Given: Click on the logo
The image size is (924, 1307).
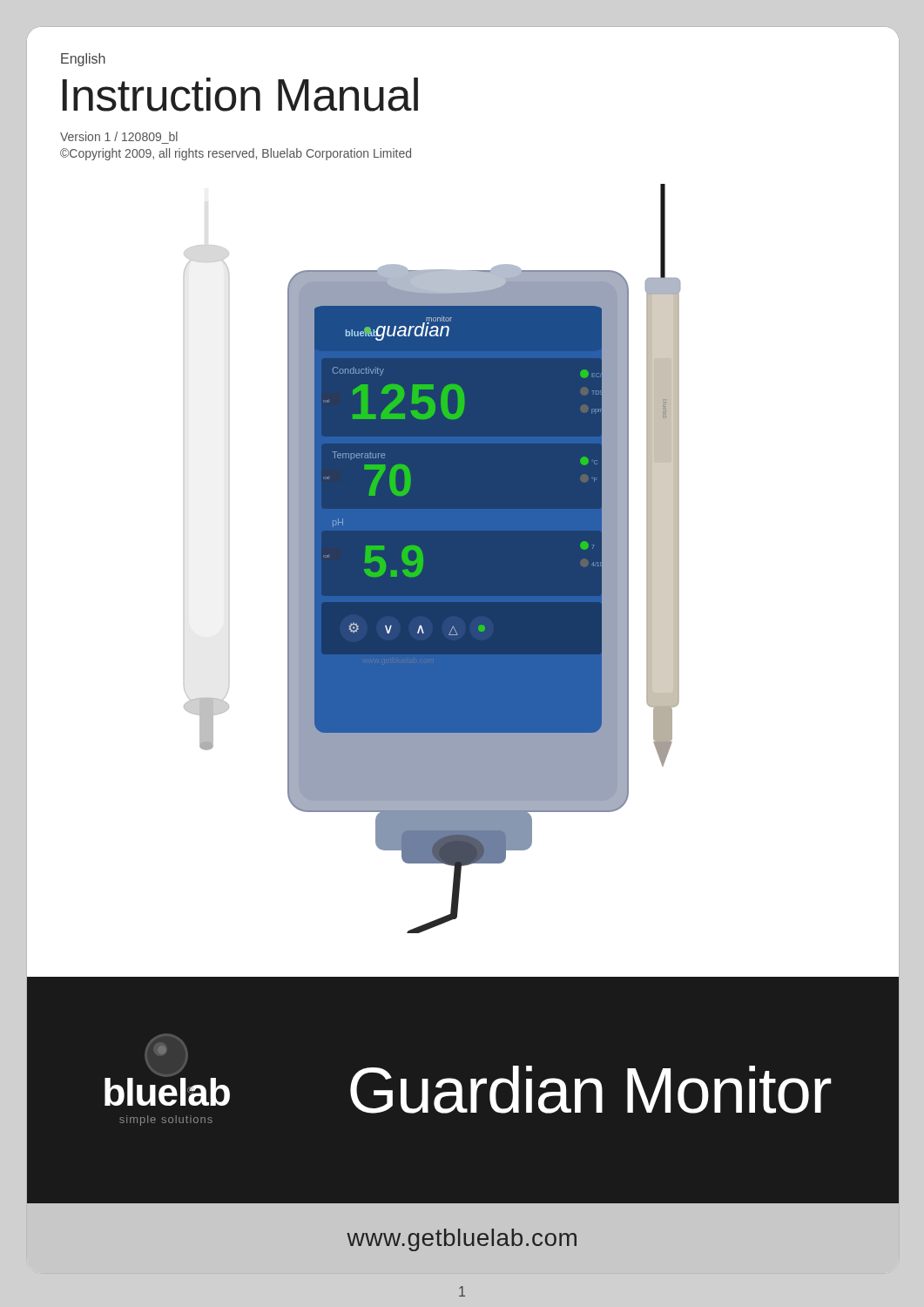Looking at the screenshot, I should pos(166,1090).
